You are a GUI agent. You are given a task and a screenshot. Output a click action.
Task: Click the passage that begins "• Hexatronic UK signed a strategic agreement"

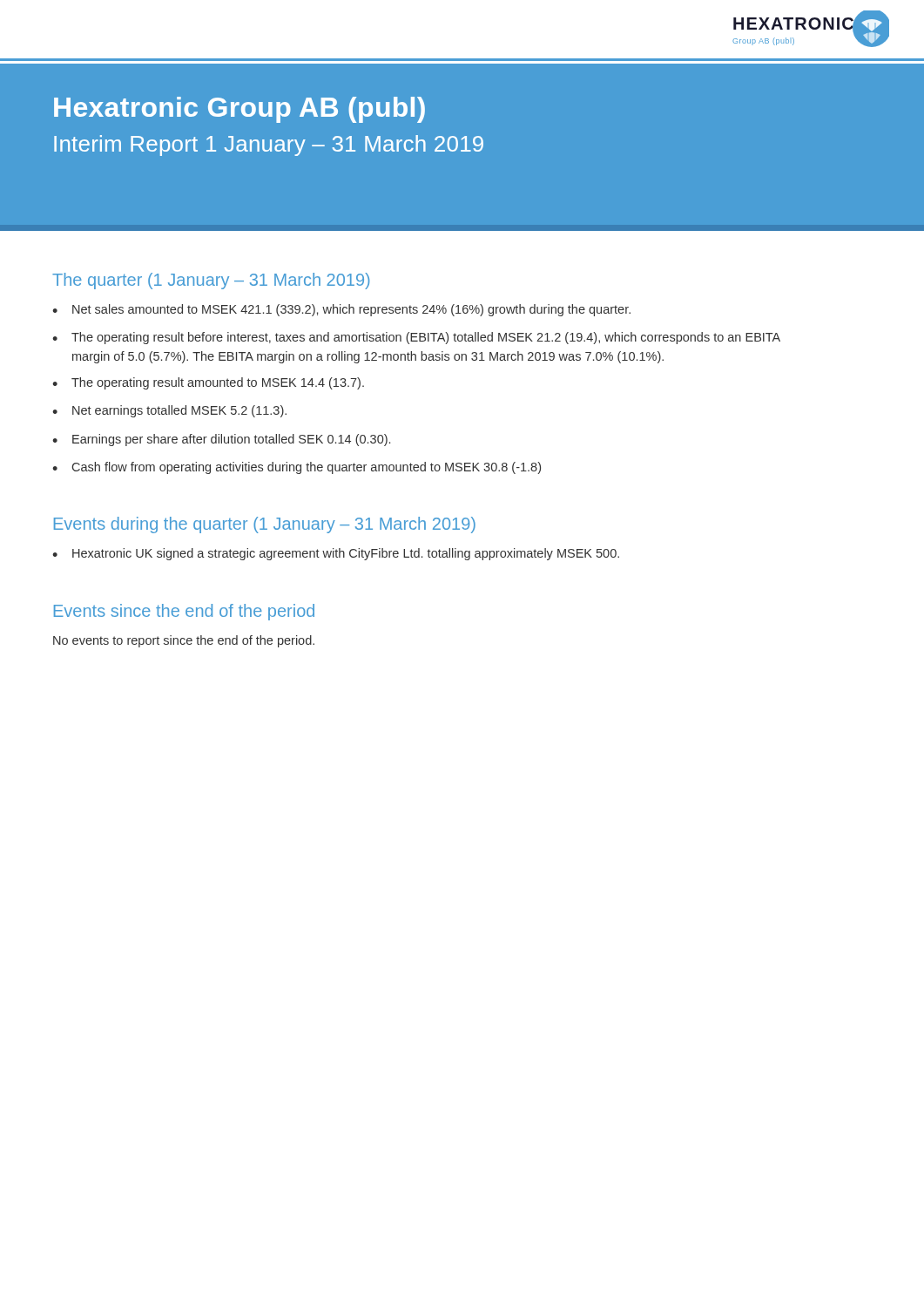click(x=427, y=556)
